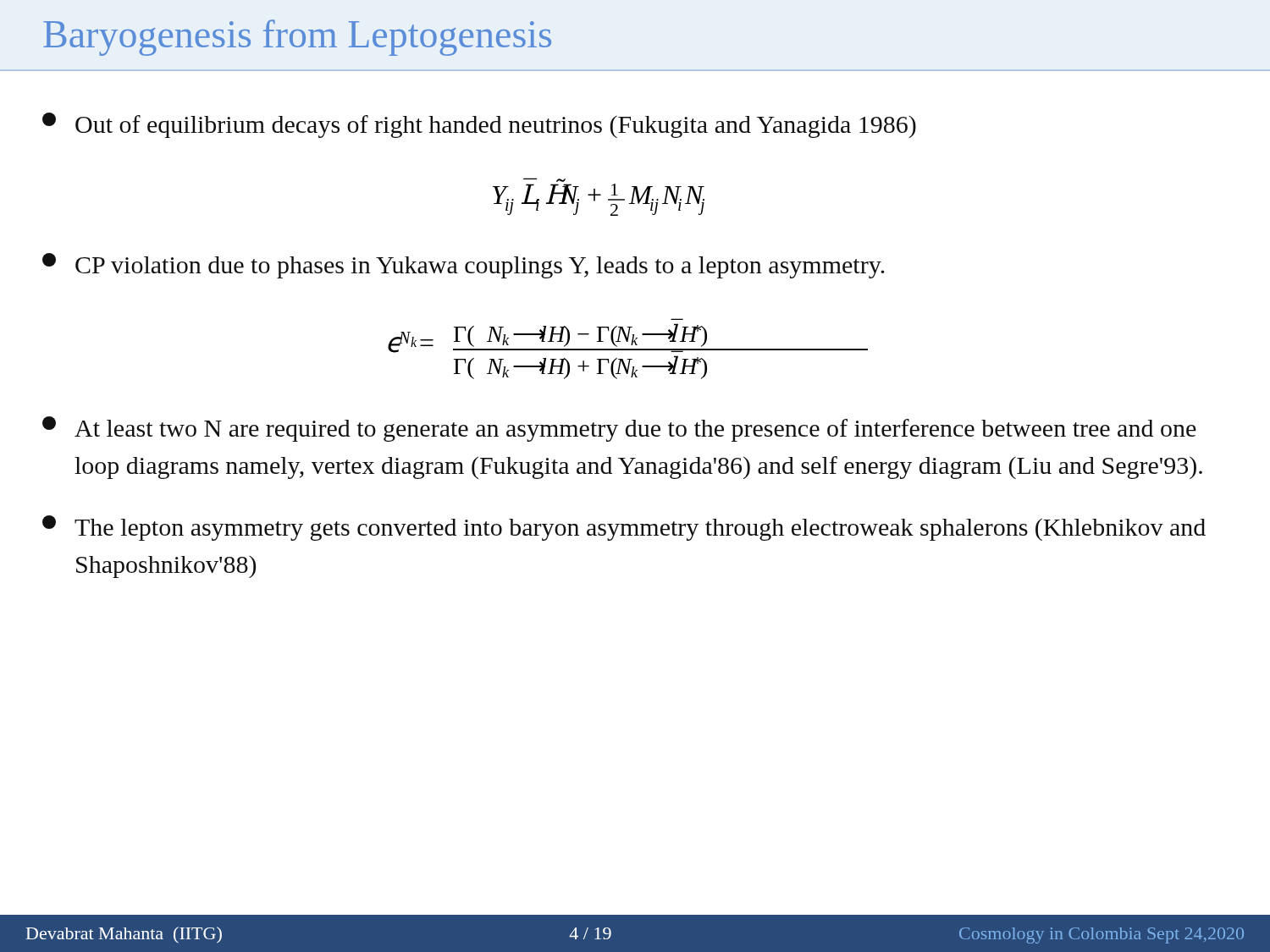Image resolution: width=1270 pixels, height=952 pixels.
Task: Locate the list item containing "The lepton asymmetry gets converted into"
Action: click(x=635, y=545)
